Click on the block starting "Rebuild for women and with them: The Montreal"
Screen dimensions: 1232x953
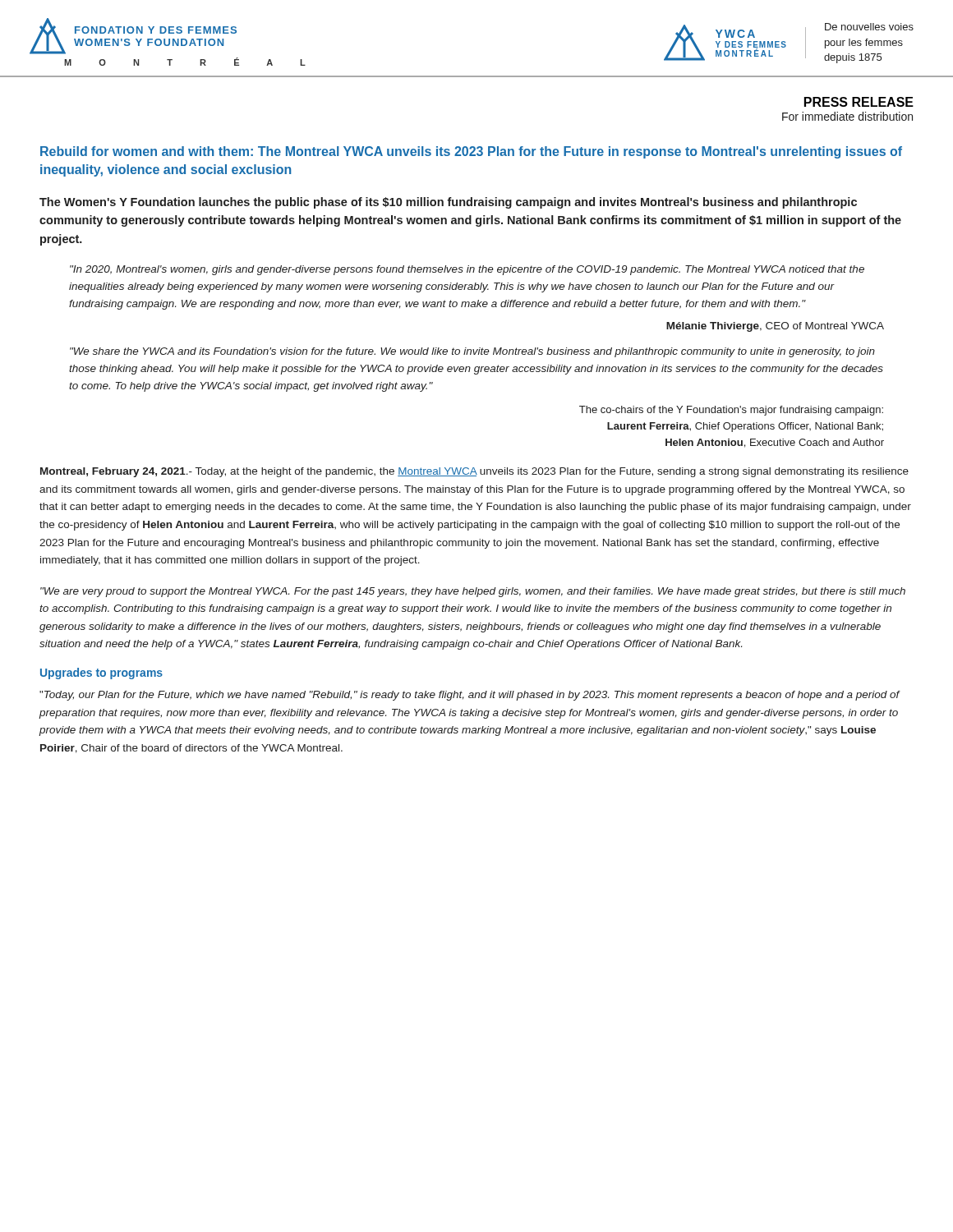click(x=471, y=161)
